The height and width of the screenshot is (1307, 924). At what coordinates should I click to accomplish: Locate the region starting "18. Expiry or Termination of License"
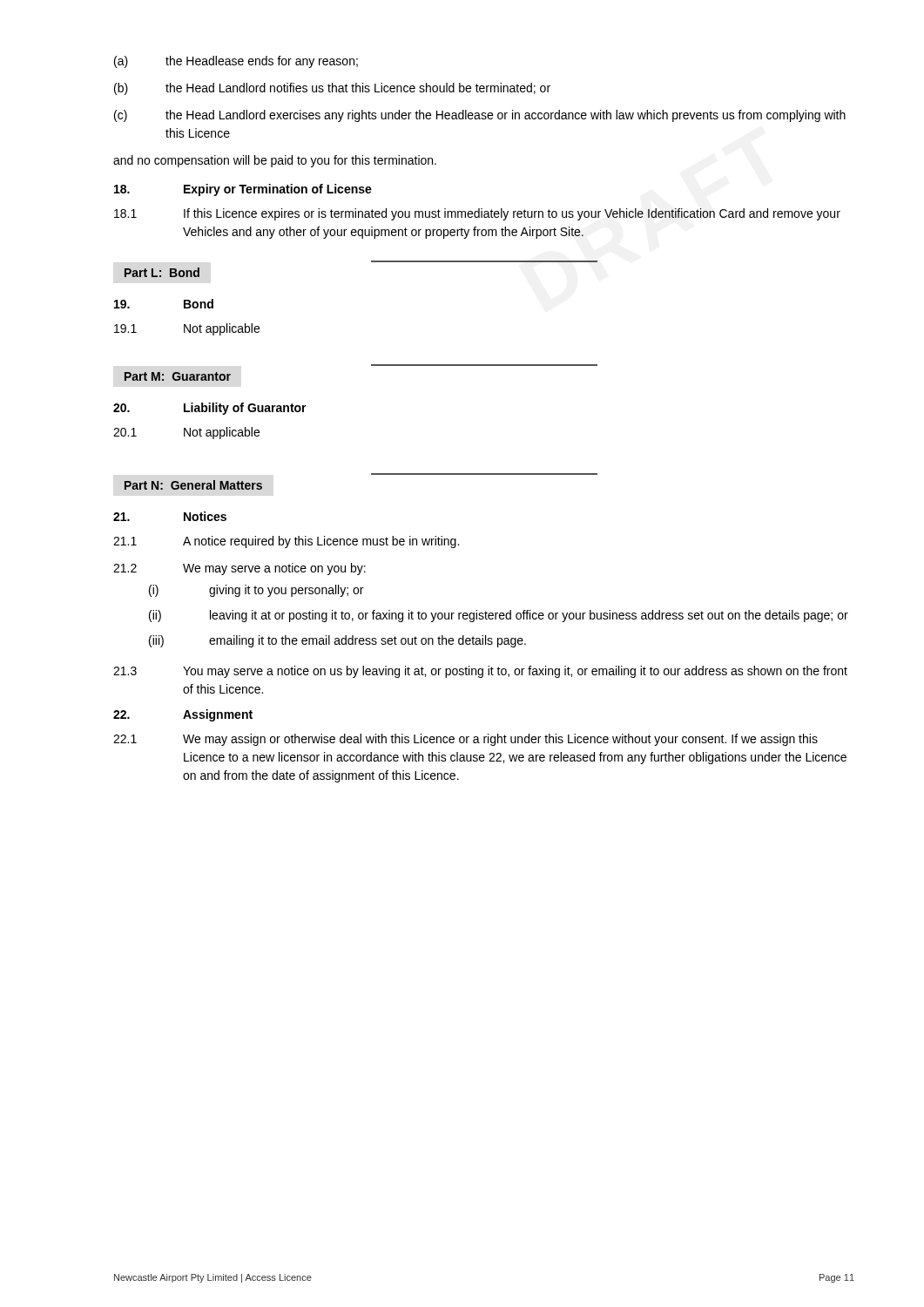242,189
